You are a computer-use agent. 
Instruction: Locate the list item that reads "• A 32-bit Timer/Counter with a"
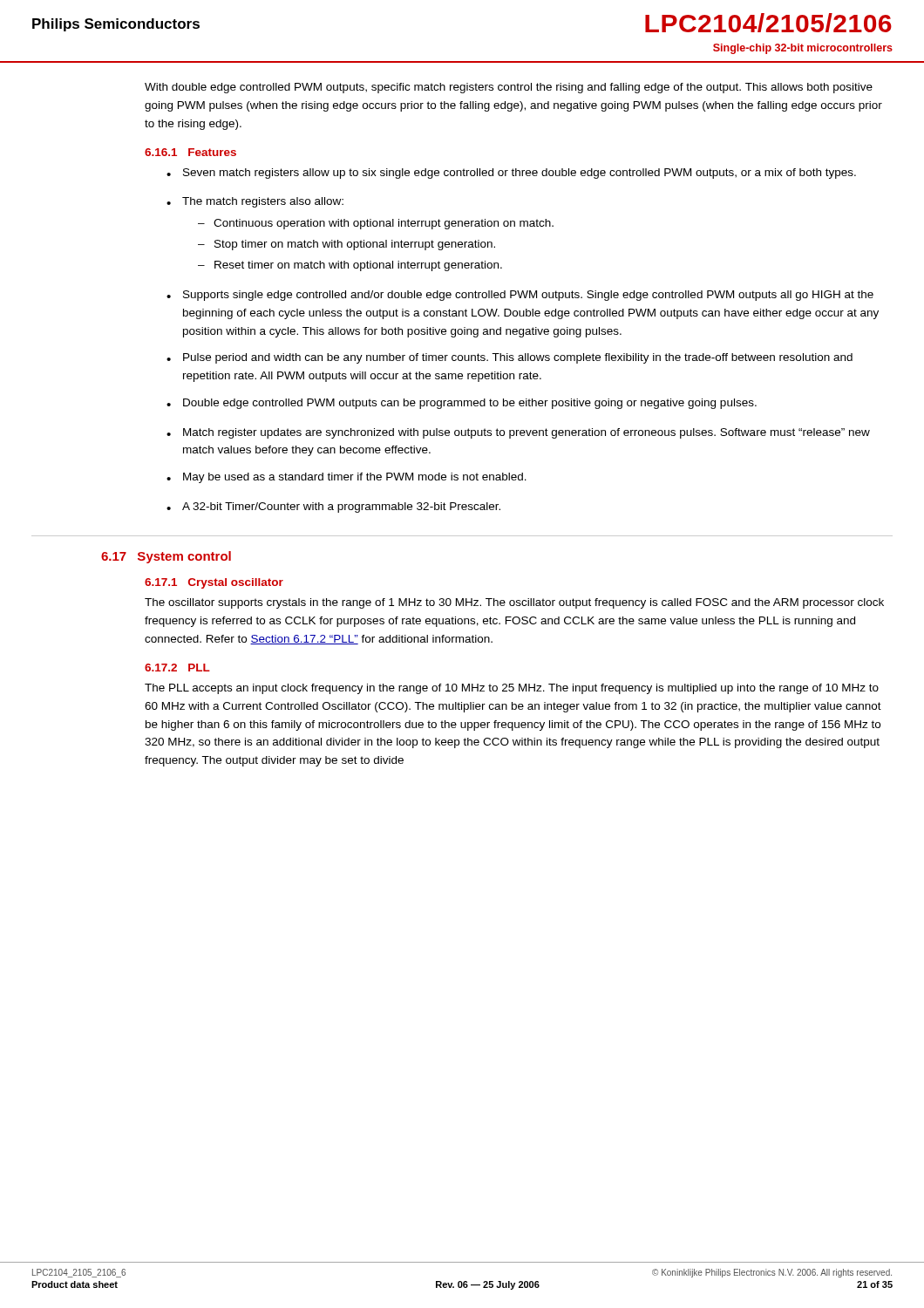[333, 508]
